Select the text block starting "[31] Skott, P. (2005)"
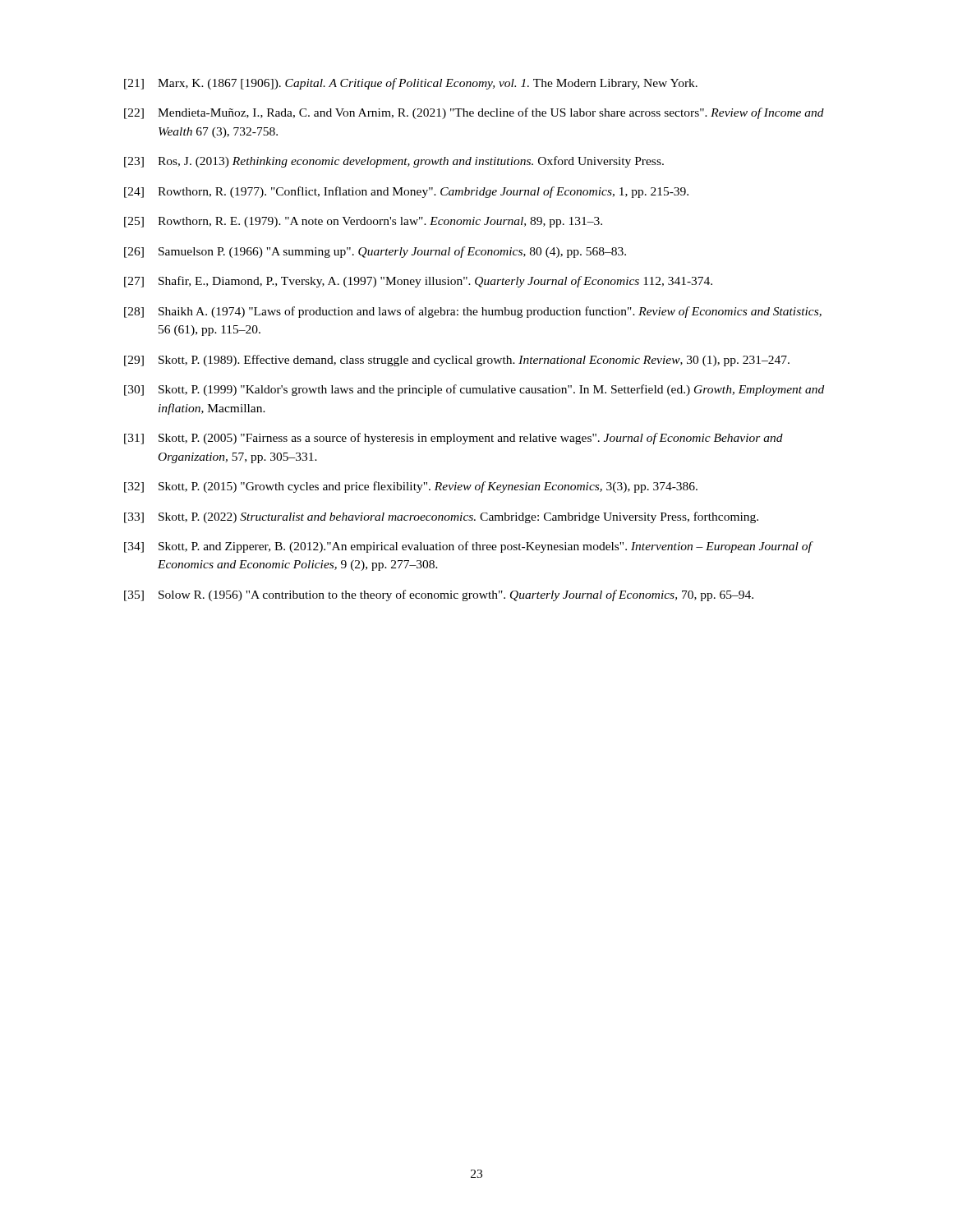The image size is (953, 1232). (476, 447)
